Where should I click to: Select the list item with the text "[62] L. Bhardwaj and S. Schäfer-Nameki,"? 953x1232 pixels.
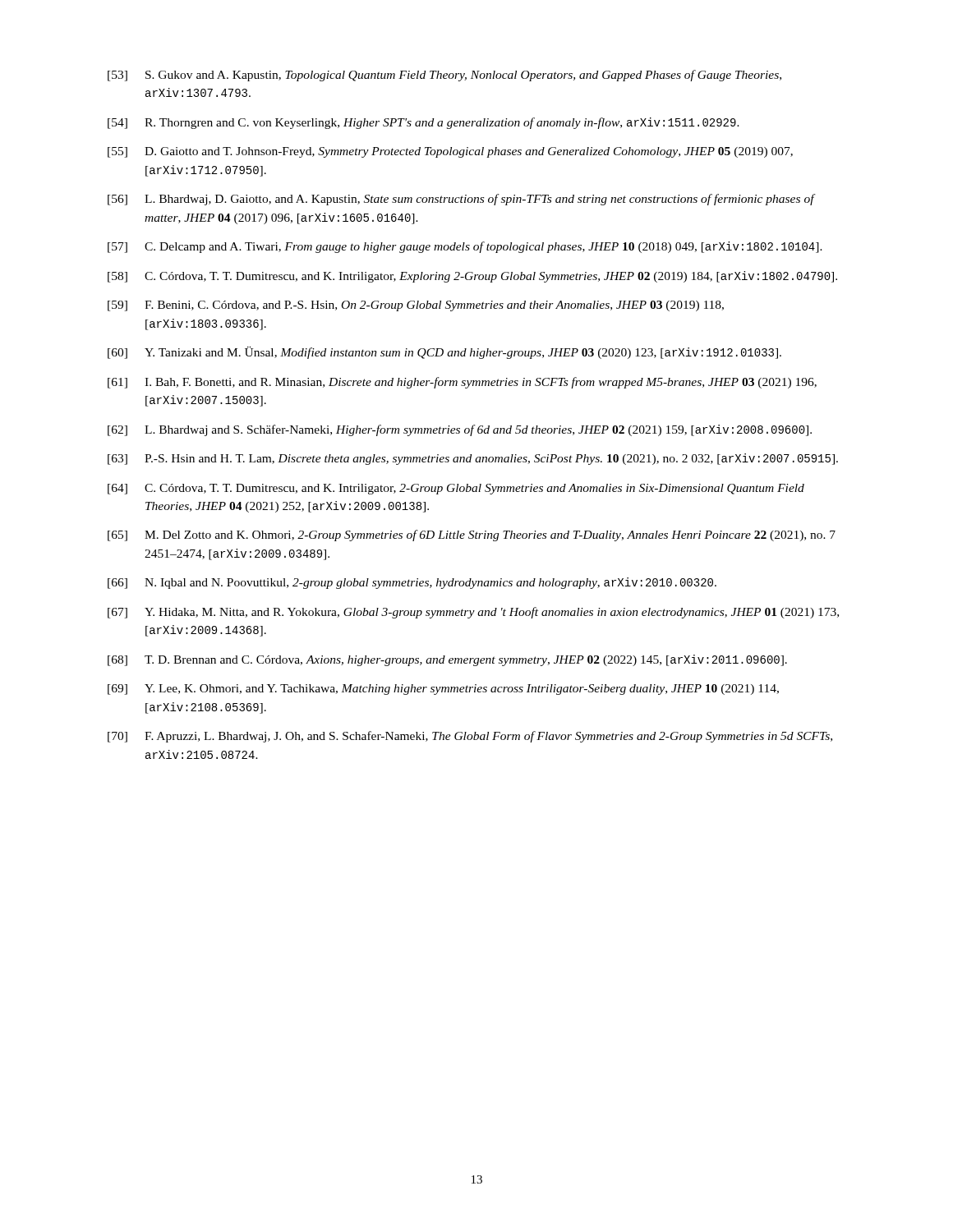pyautogui.click(x=476, y=429)
